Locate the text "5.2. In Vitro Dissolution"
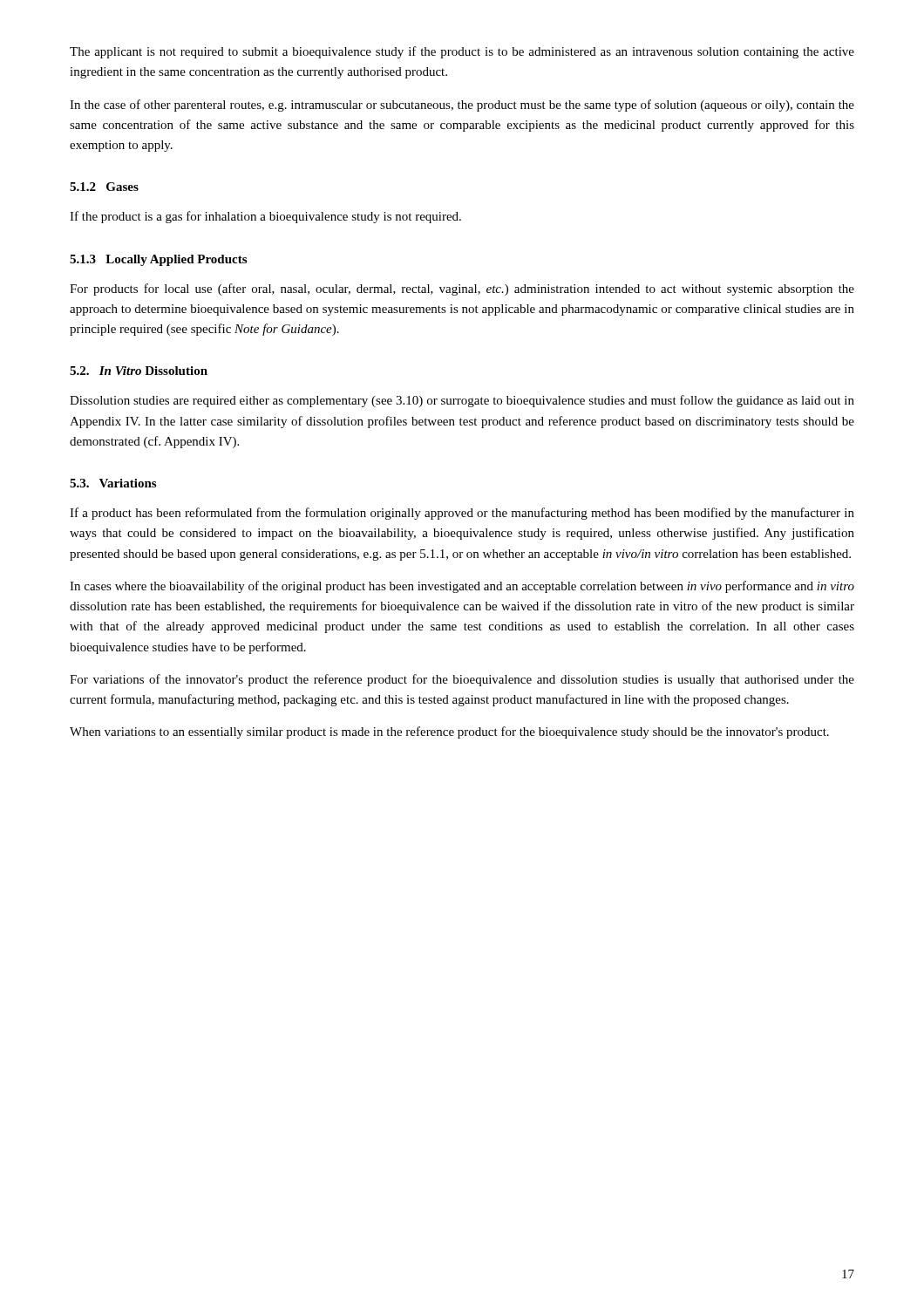 pos(139,371)
